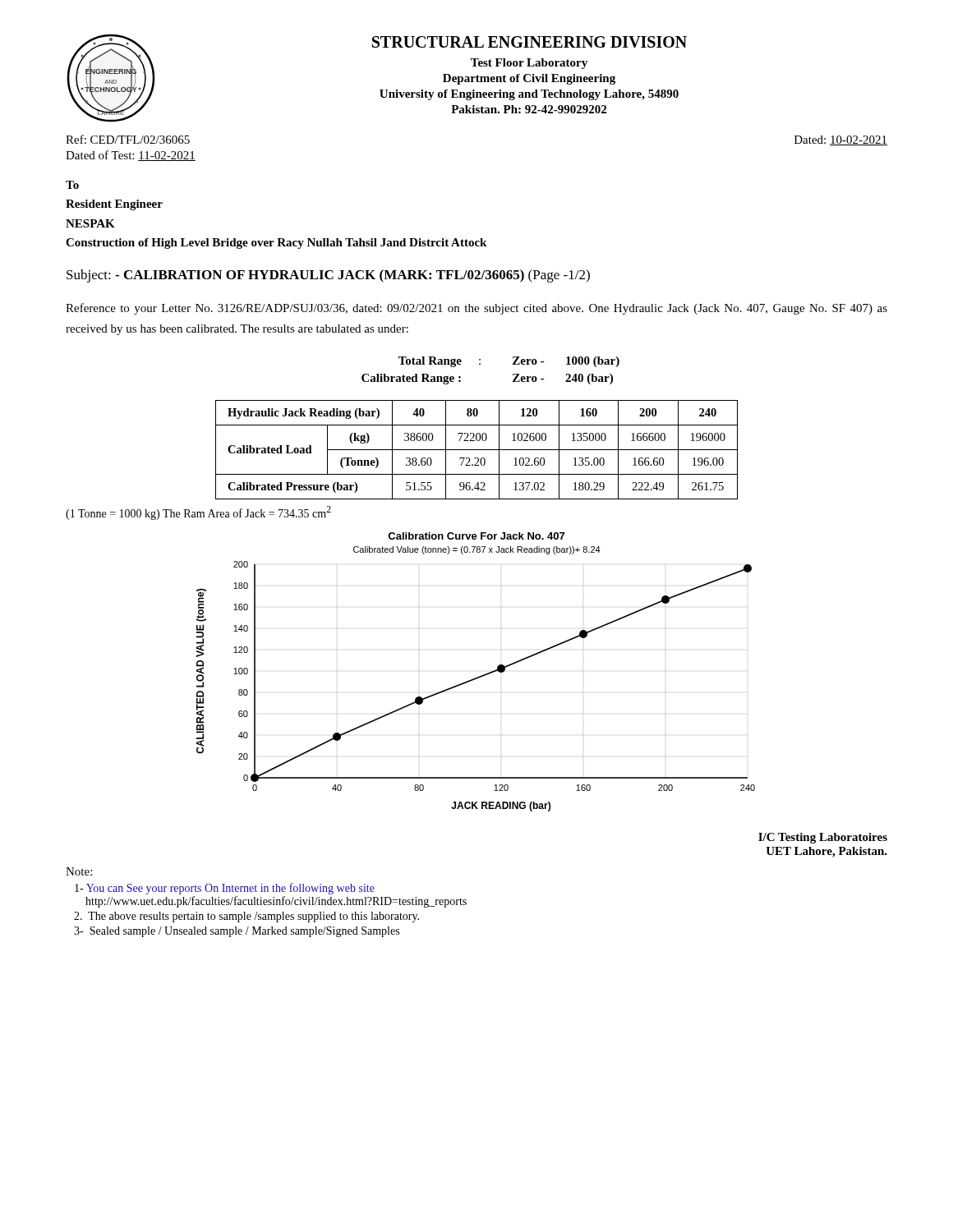Find the text starting "Dated of Test: 11-02-2021"
953x1232 pixels.
point(131,155)
